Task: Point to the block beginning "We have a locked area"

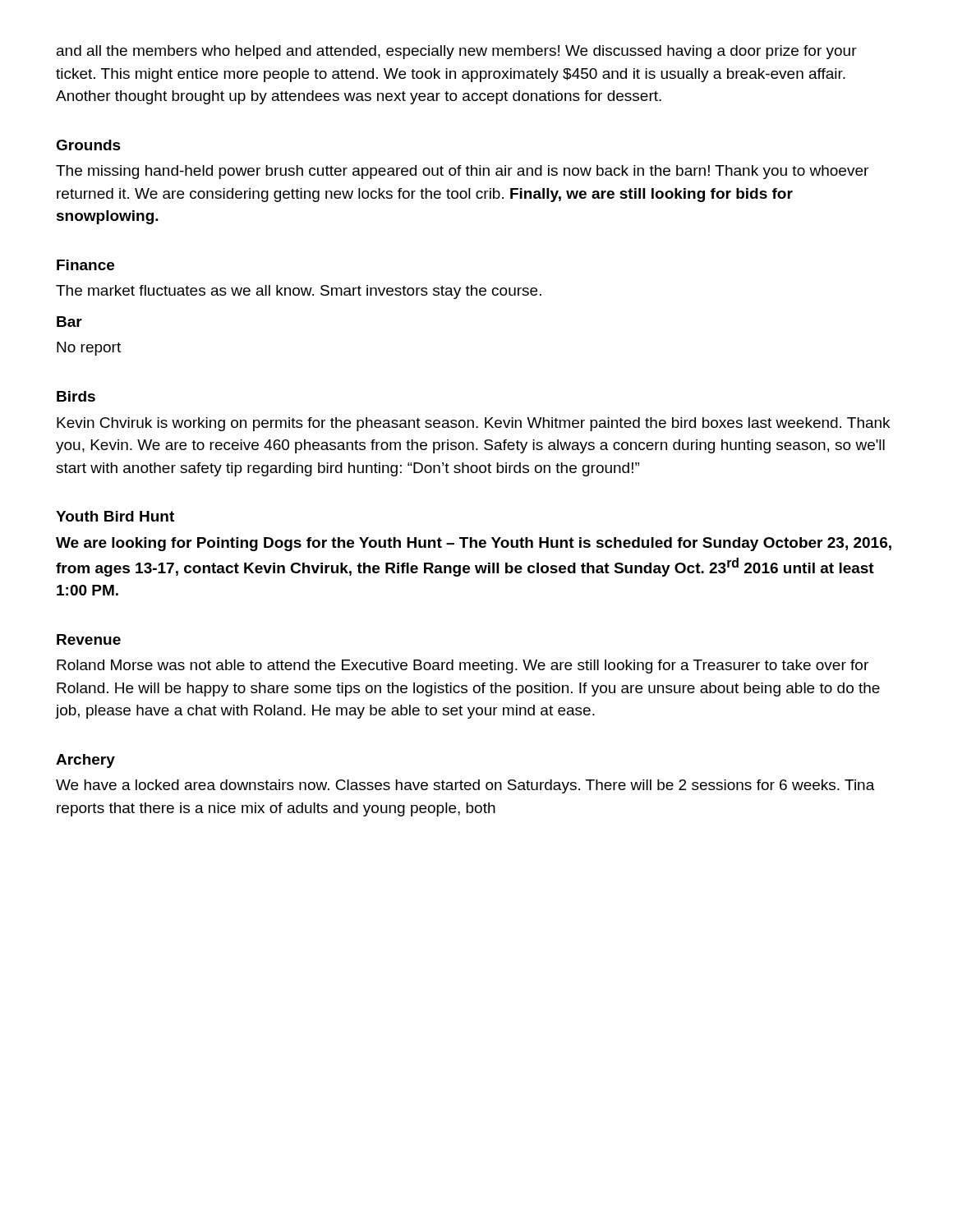Action: pos(465,796)
